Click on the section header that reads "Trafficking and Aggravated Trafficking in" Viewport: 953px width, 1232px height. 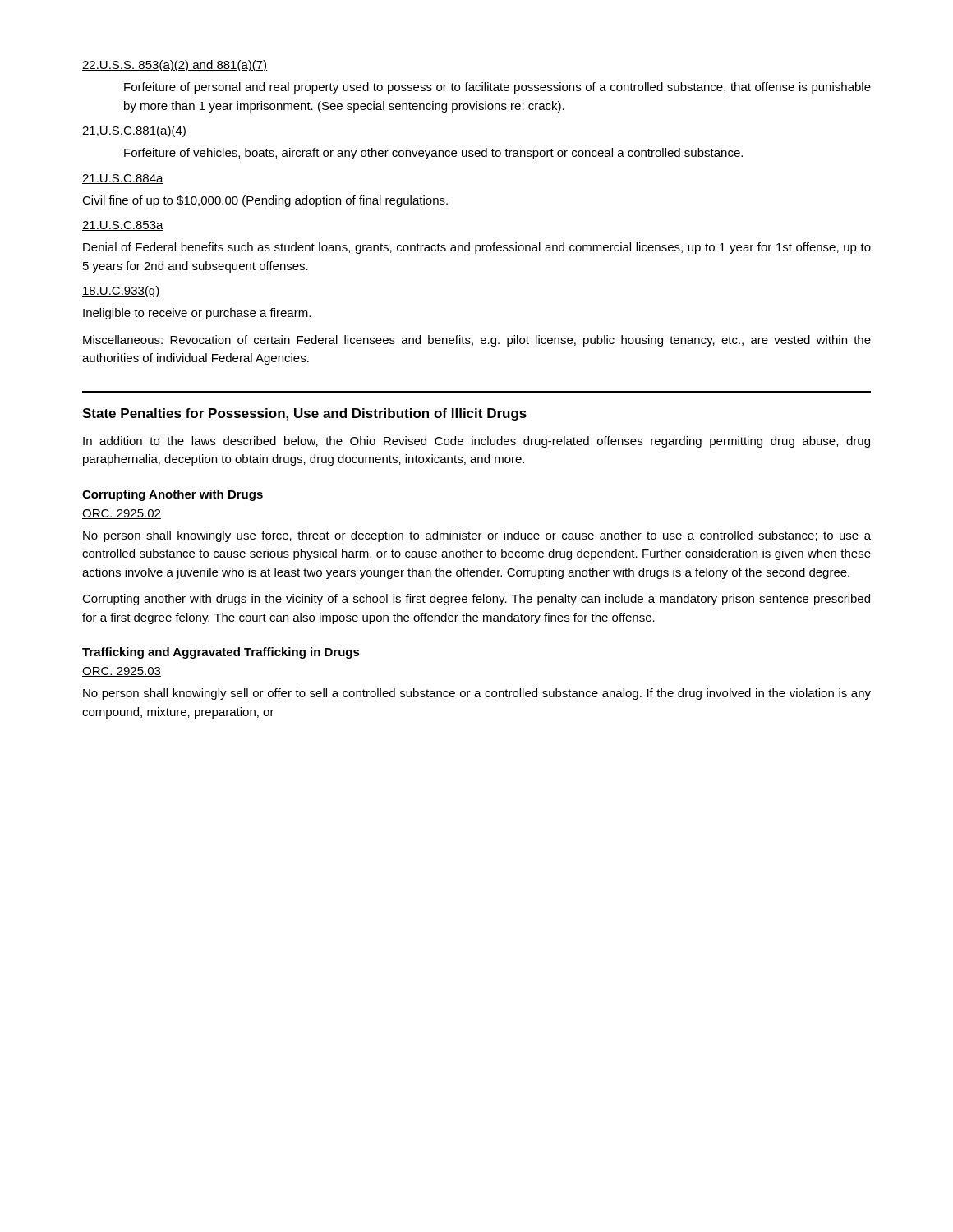(221, 652)
